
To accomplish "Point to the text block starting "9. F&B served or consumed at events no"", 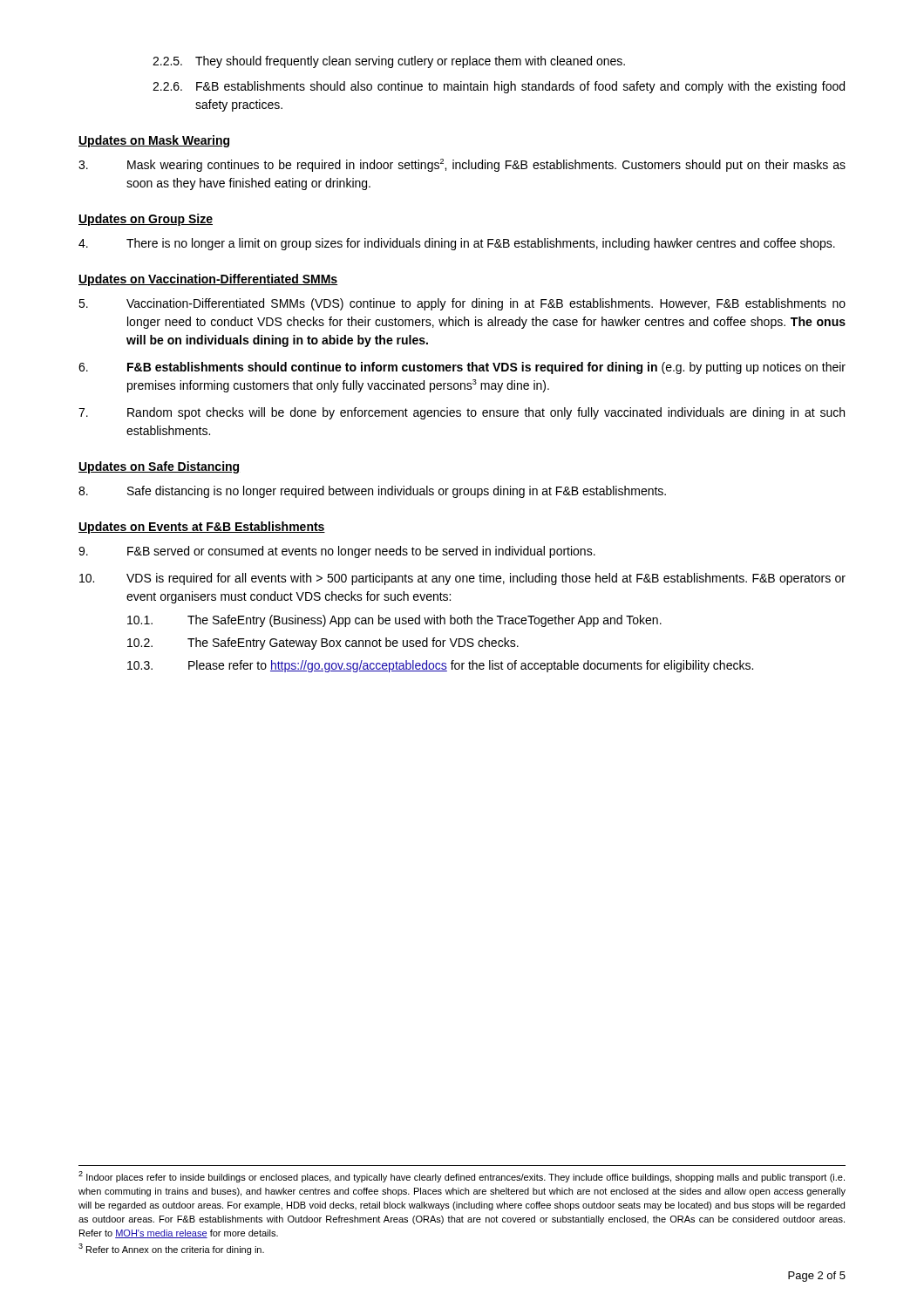I will coord(462,552).
